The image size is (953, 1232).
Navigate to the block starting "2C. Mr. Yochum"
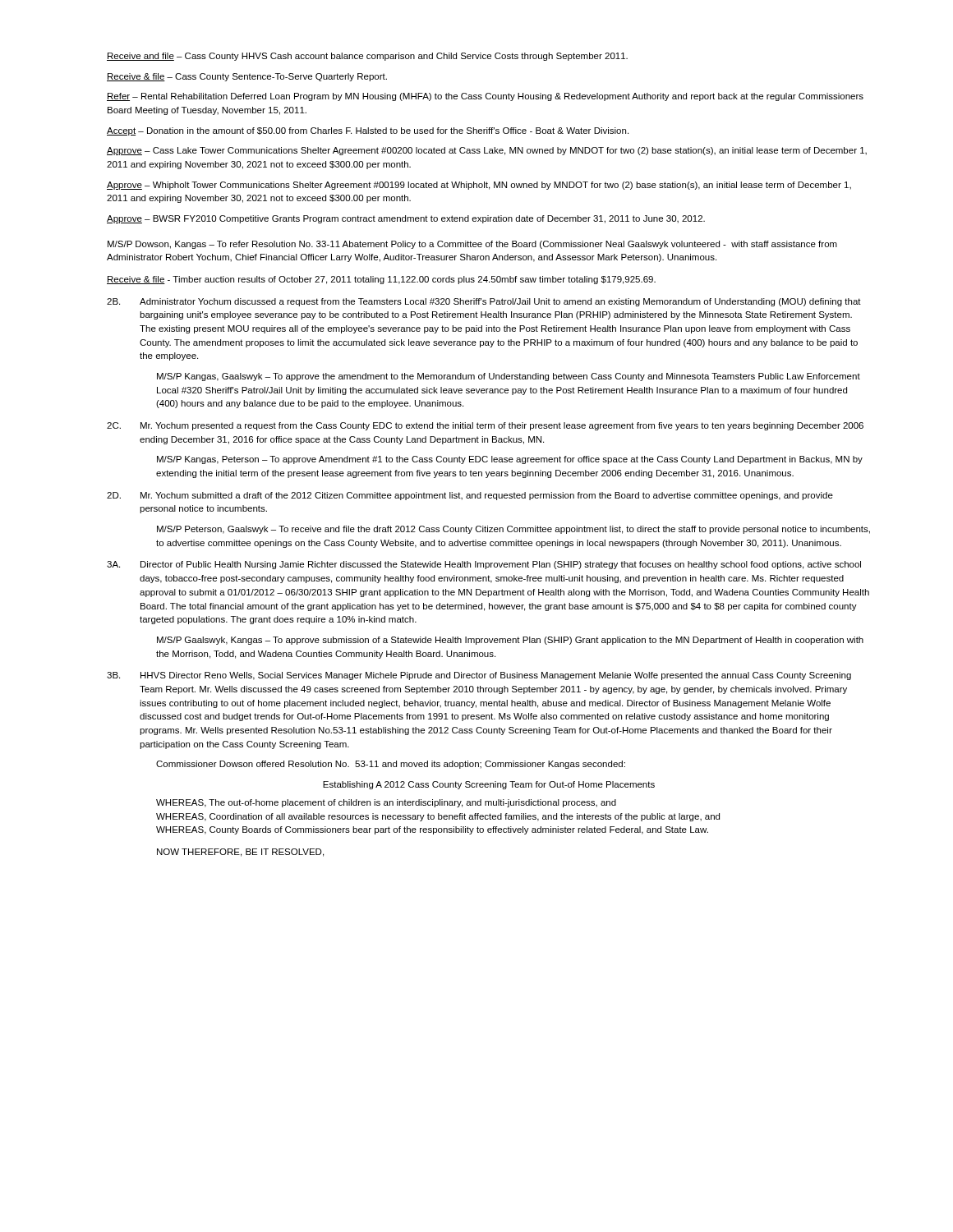pyautogui.click(x=489, y=433)
